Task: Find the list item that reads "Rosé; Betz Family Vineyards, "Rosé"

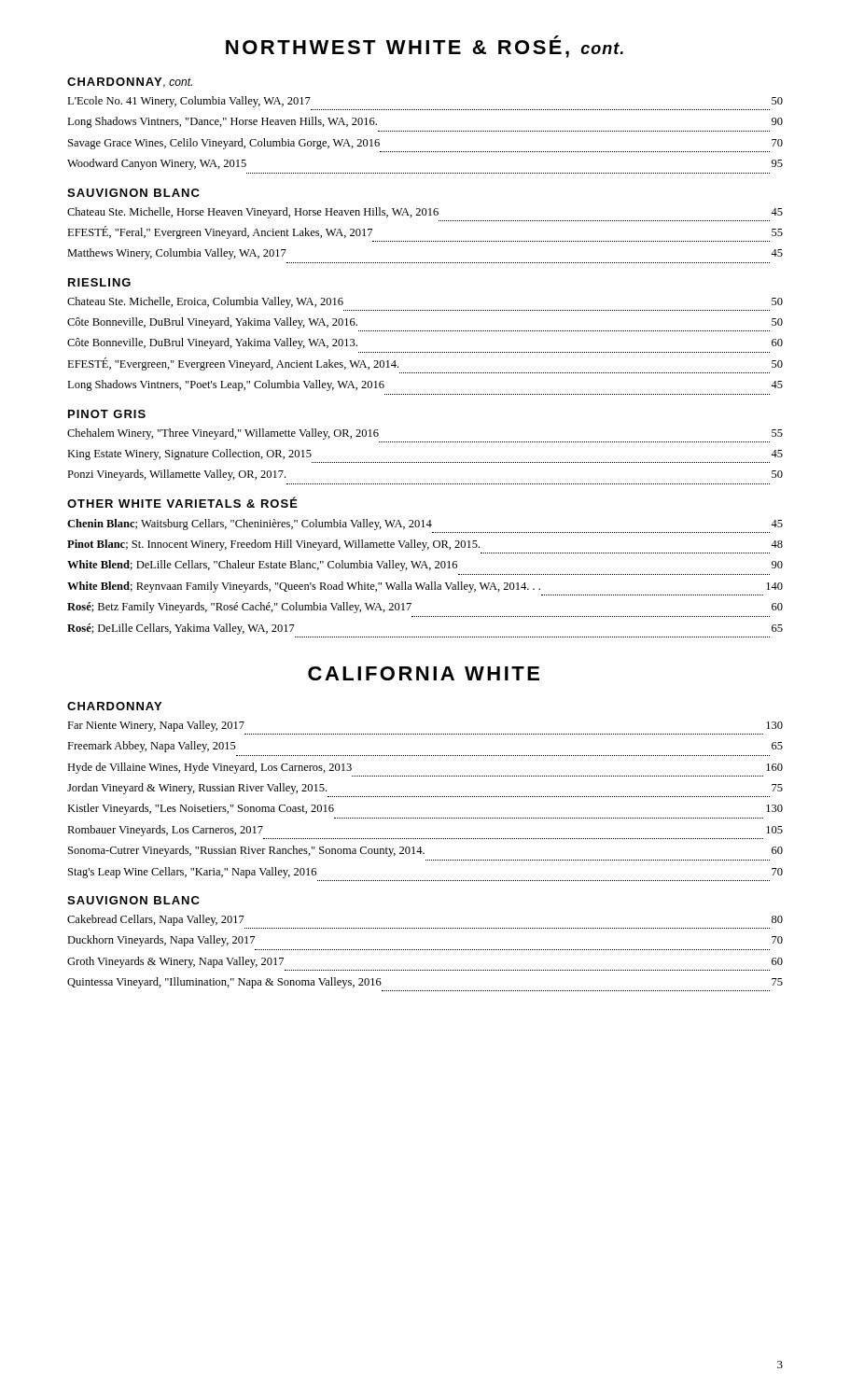Action: pos(425,607)
